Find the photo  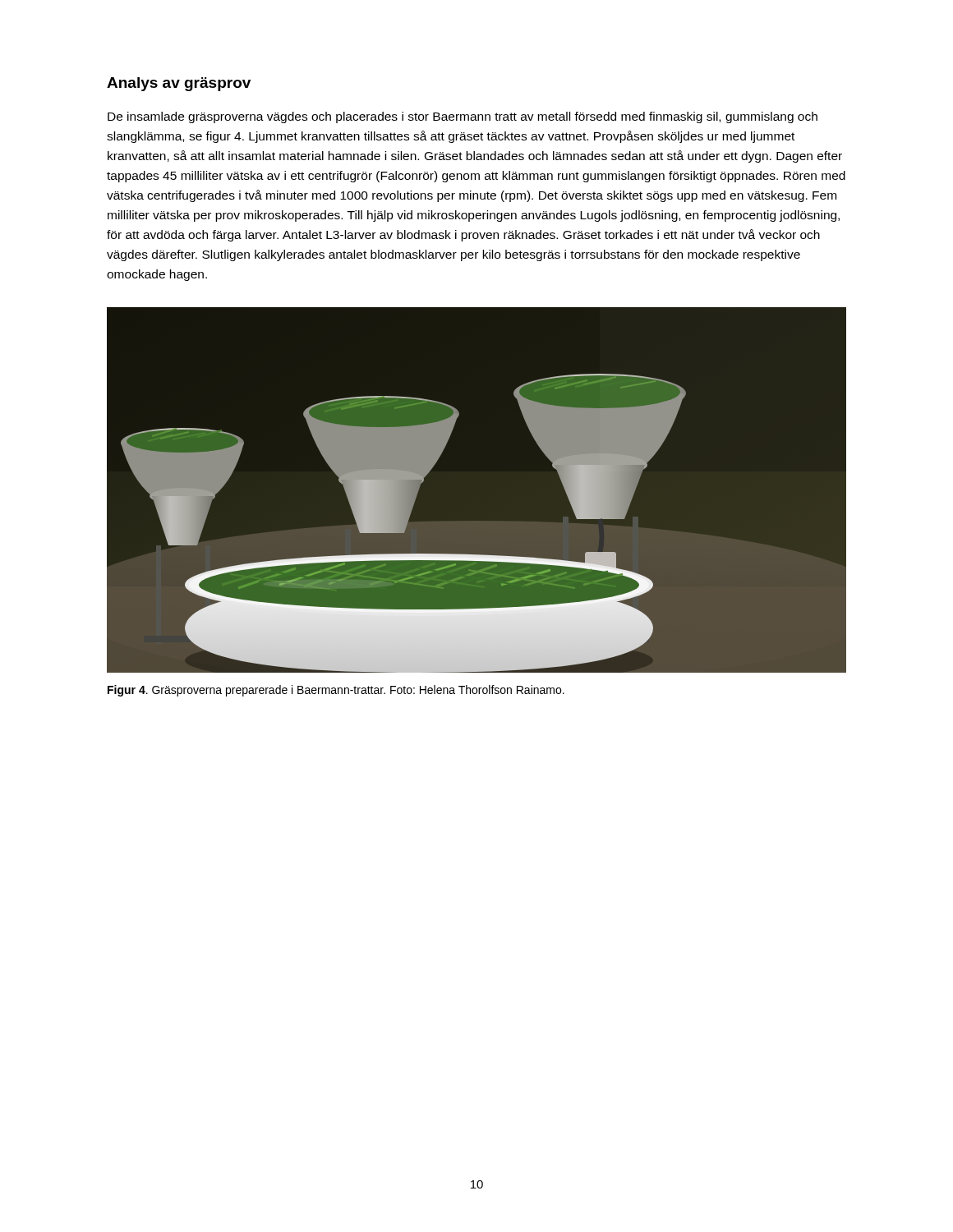pyautogui.click(x=476, y=492)
